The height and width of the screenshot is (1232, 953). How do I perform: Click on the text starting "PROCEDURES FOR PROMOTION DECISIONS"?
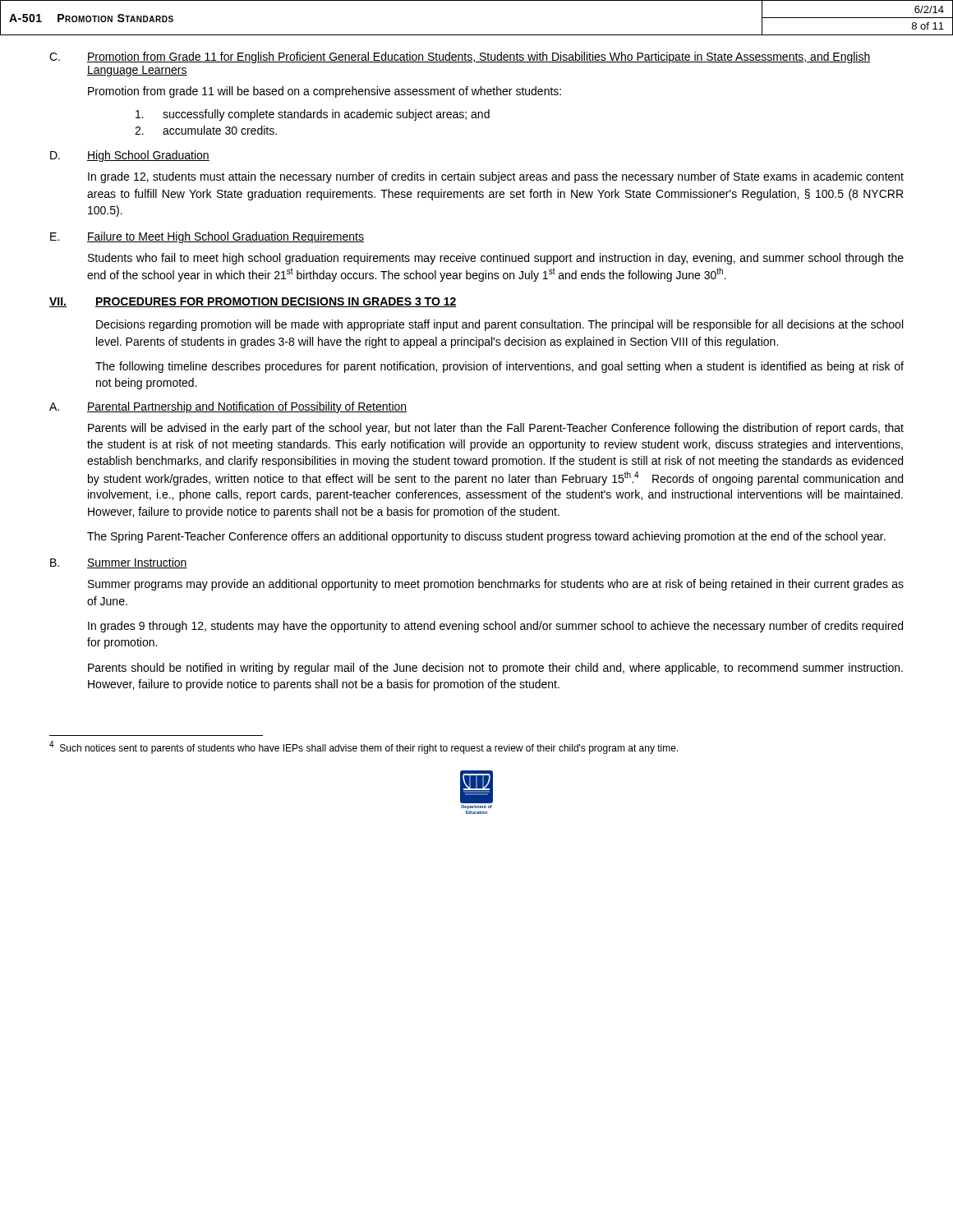pyautogui.click(x=276, y=302)
